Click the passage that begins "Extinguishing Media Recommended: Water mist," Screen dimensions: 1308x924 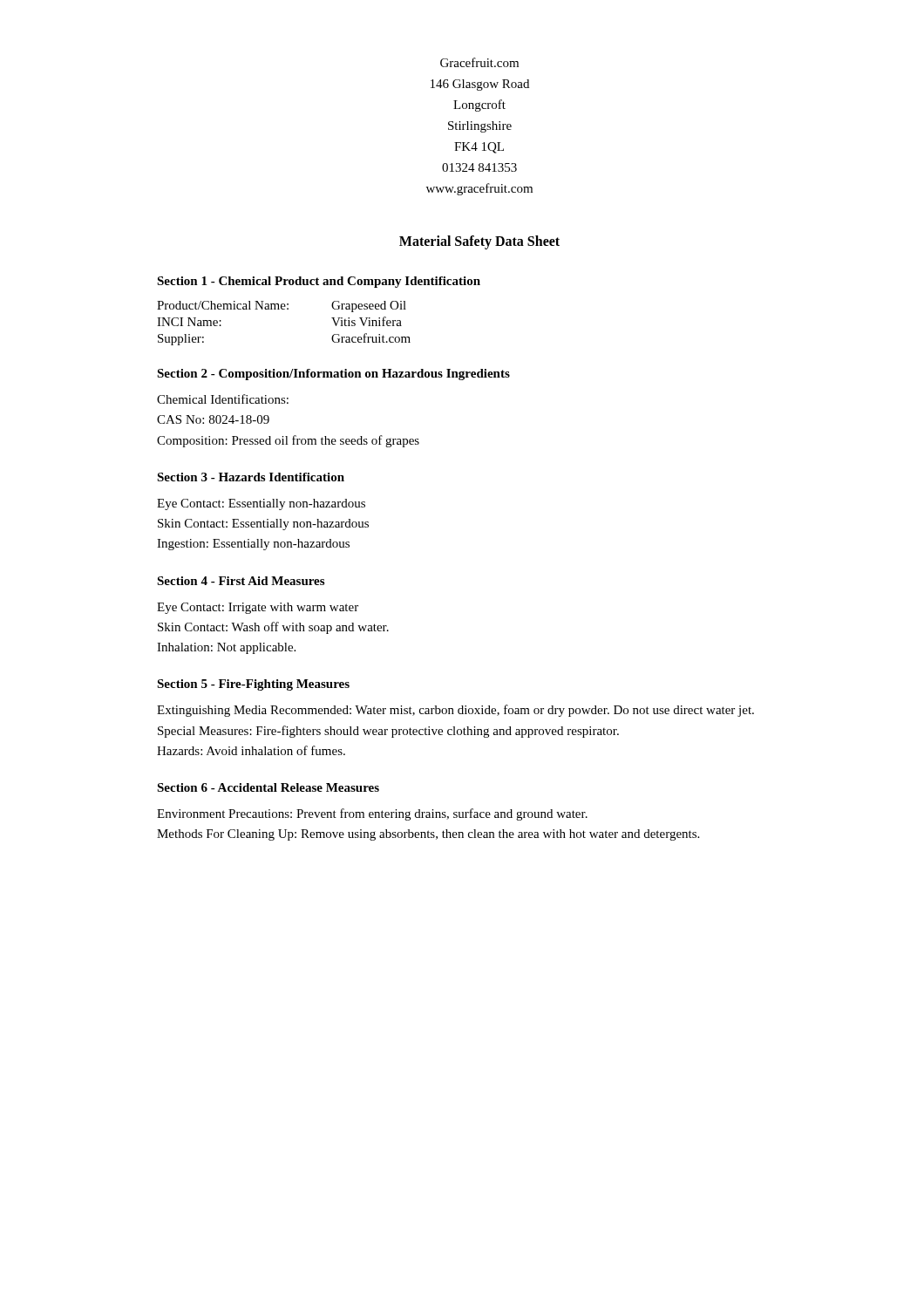coord(456,730)
